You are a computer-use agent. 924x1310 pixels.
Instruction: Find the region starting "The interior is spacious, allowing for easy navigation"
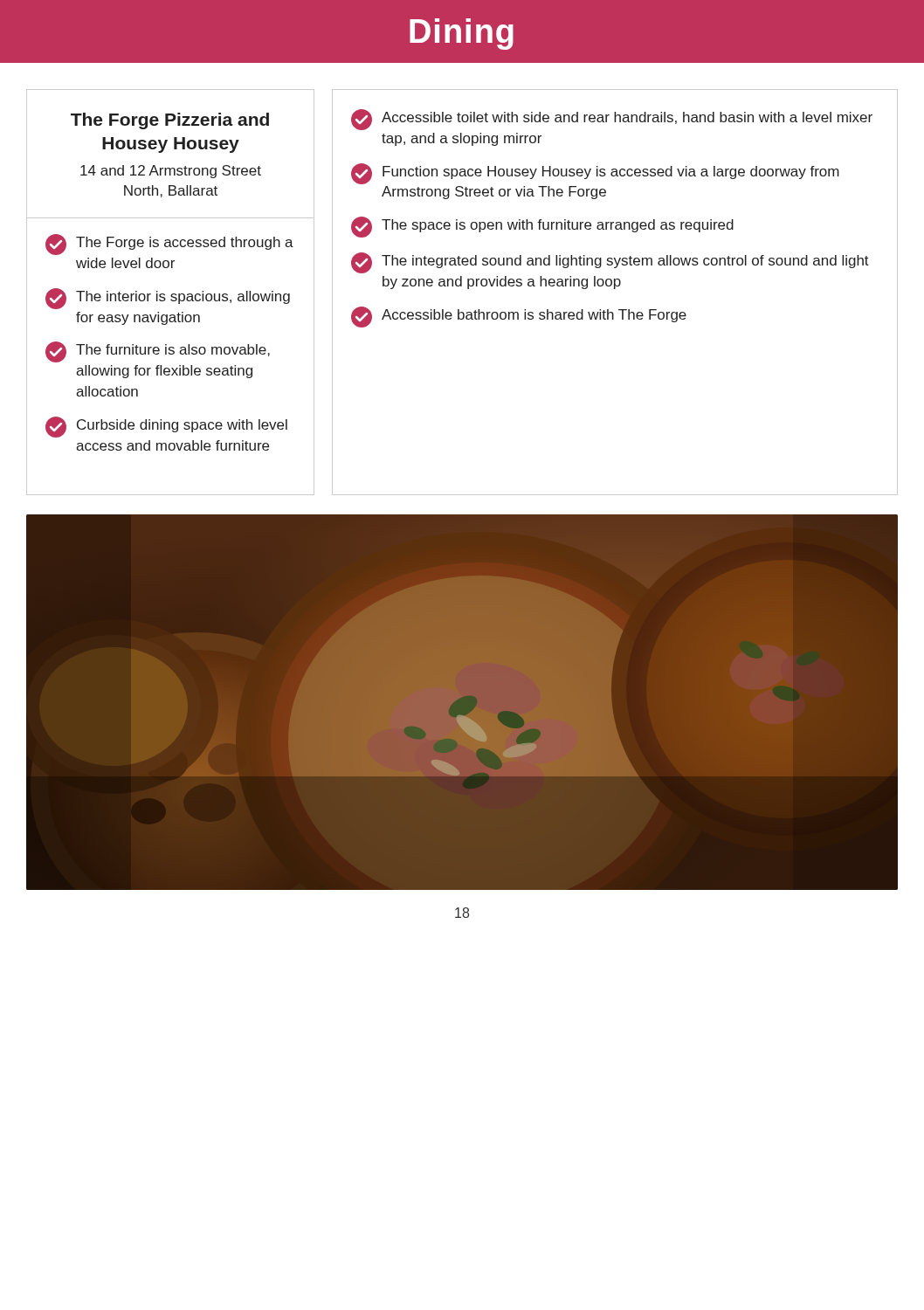pos(170,307)
